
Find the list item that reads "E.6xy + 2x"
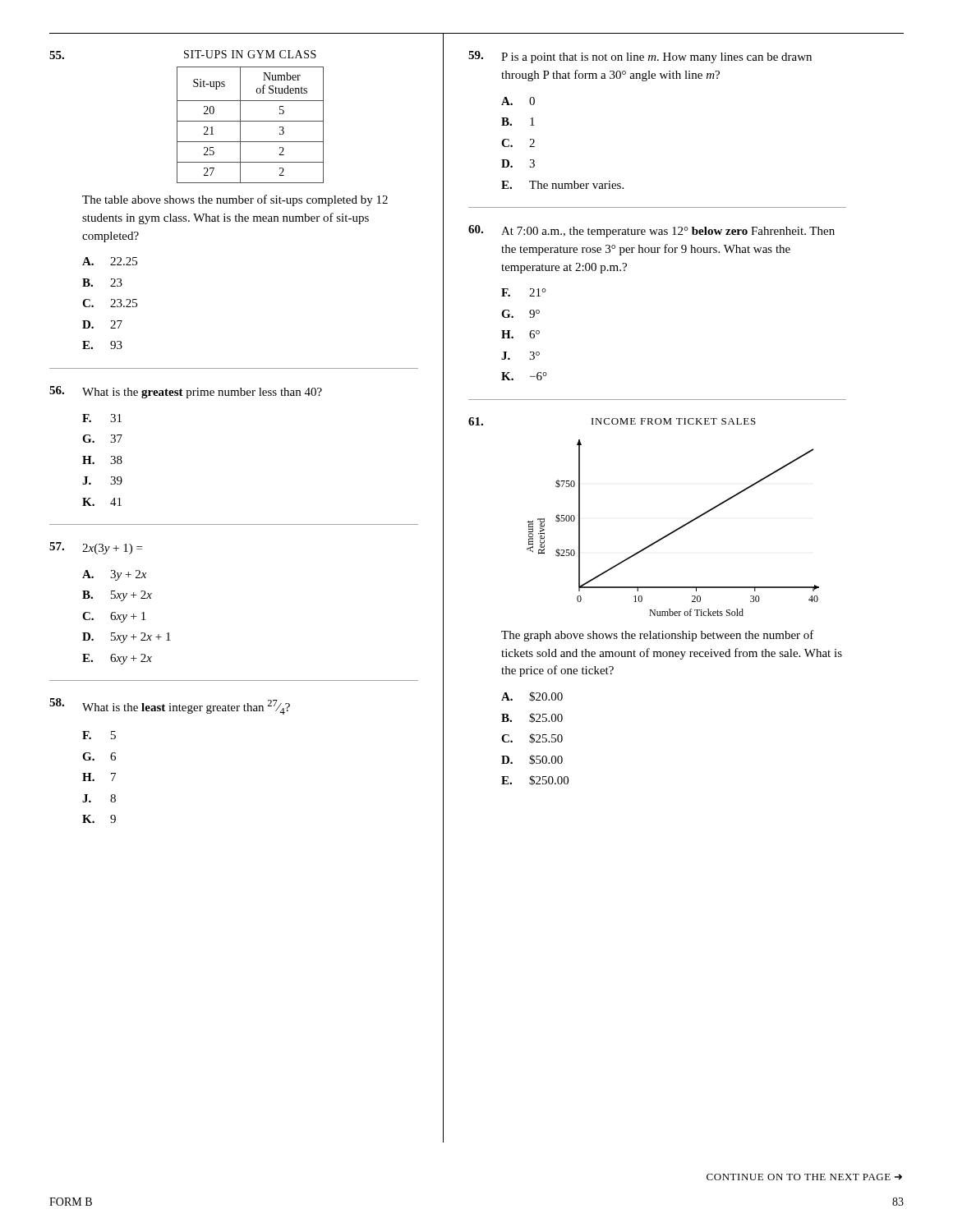tap(117, 658)
